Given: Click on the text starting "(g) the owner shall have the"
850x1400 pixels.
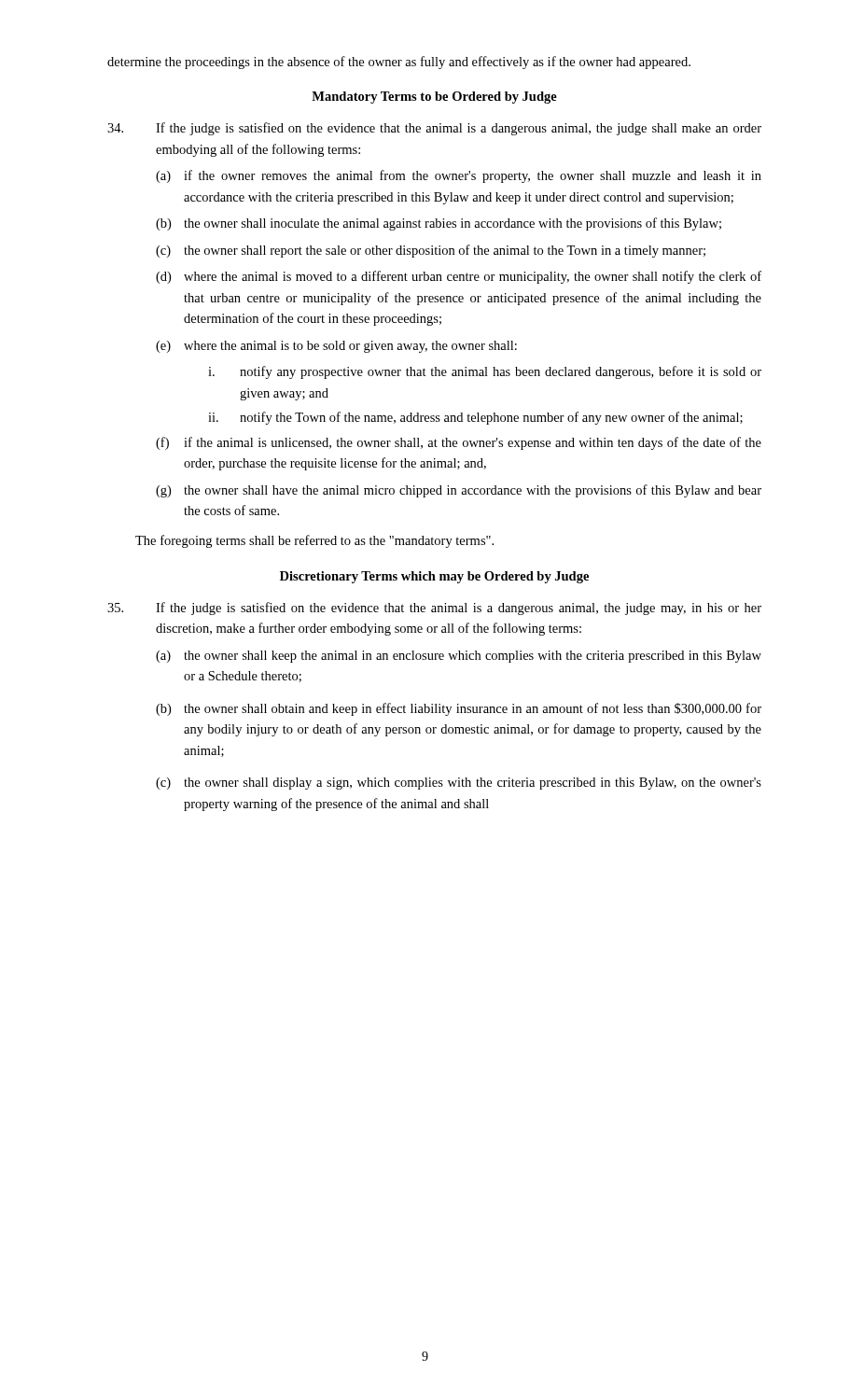Looking at the screenshot, I should (434, 500).
